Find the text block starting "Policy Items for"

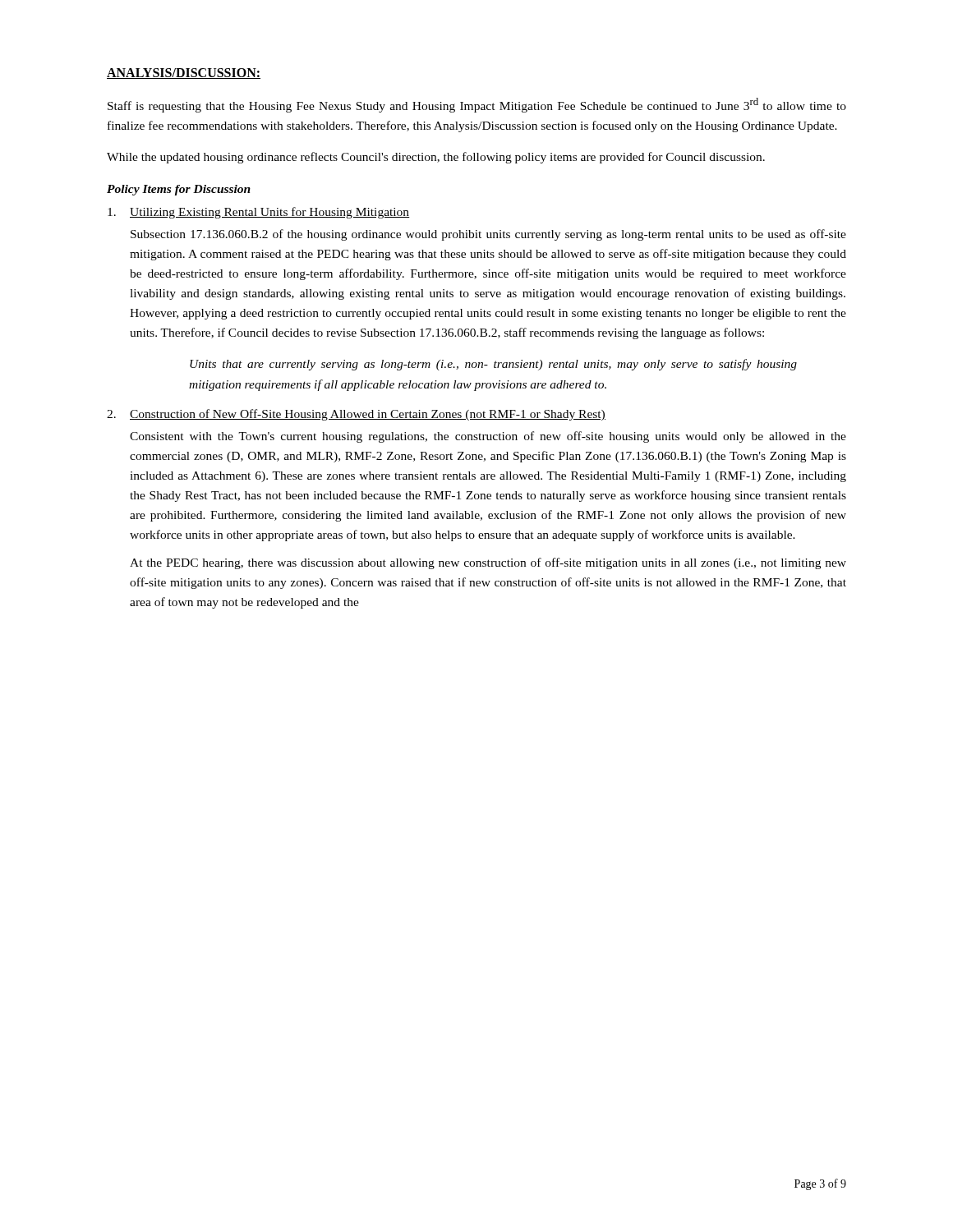click(x=179, y=189)
